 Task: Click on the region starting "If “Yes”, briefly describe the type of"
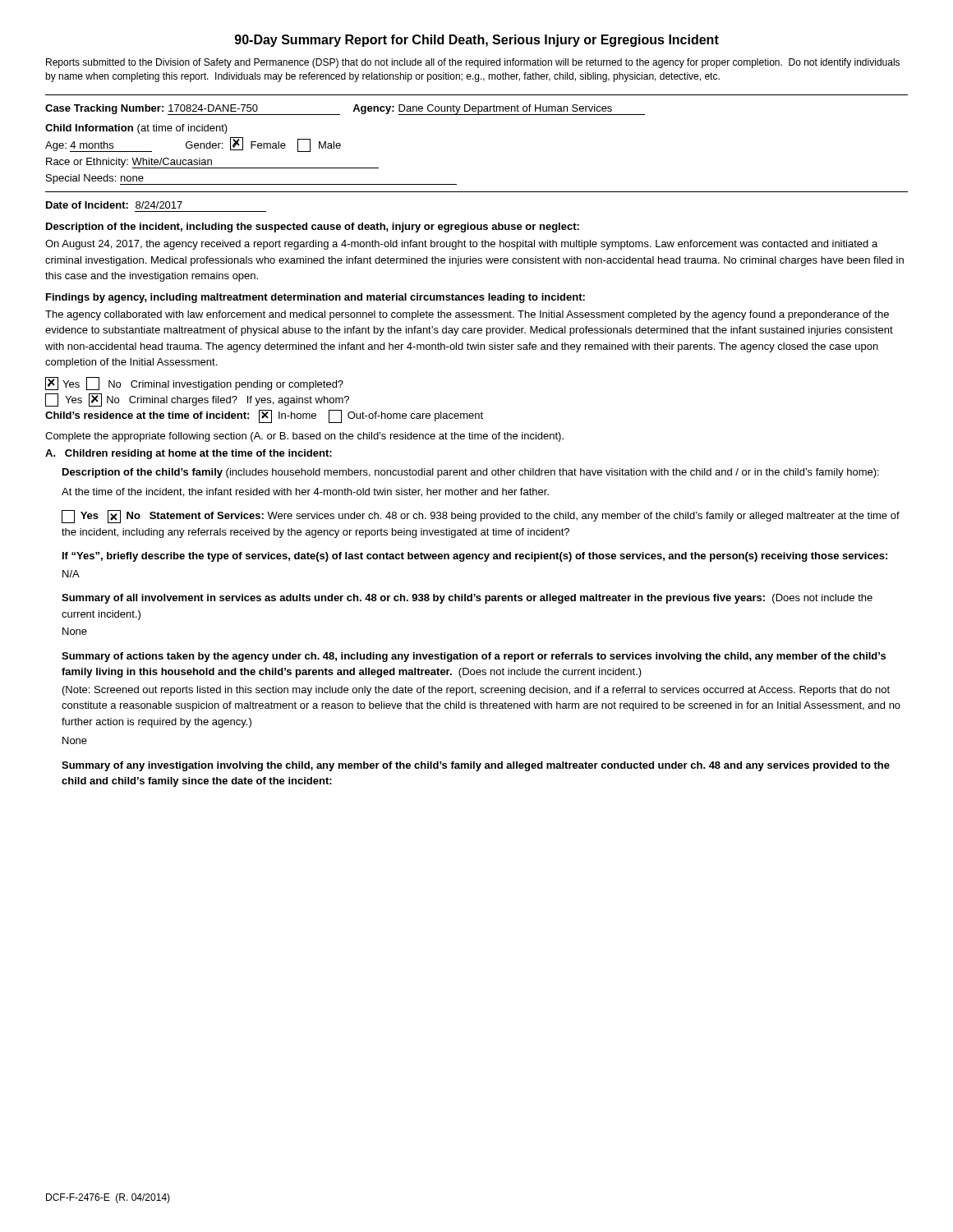coord(485,565)
